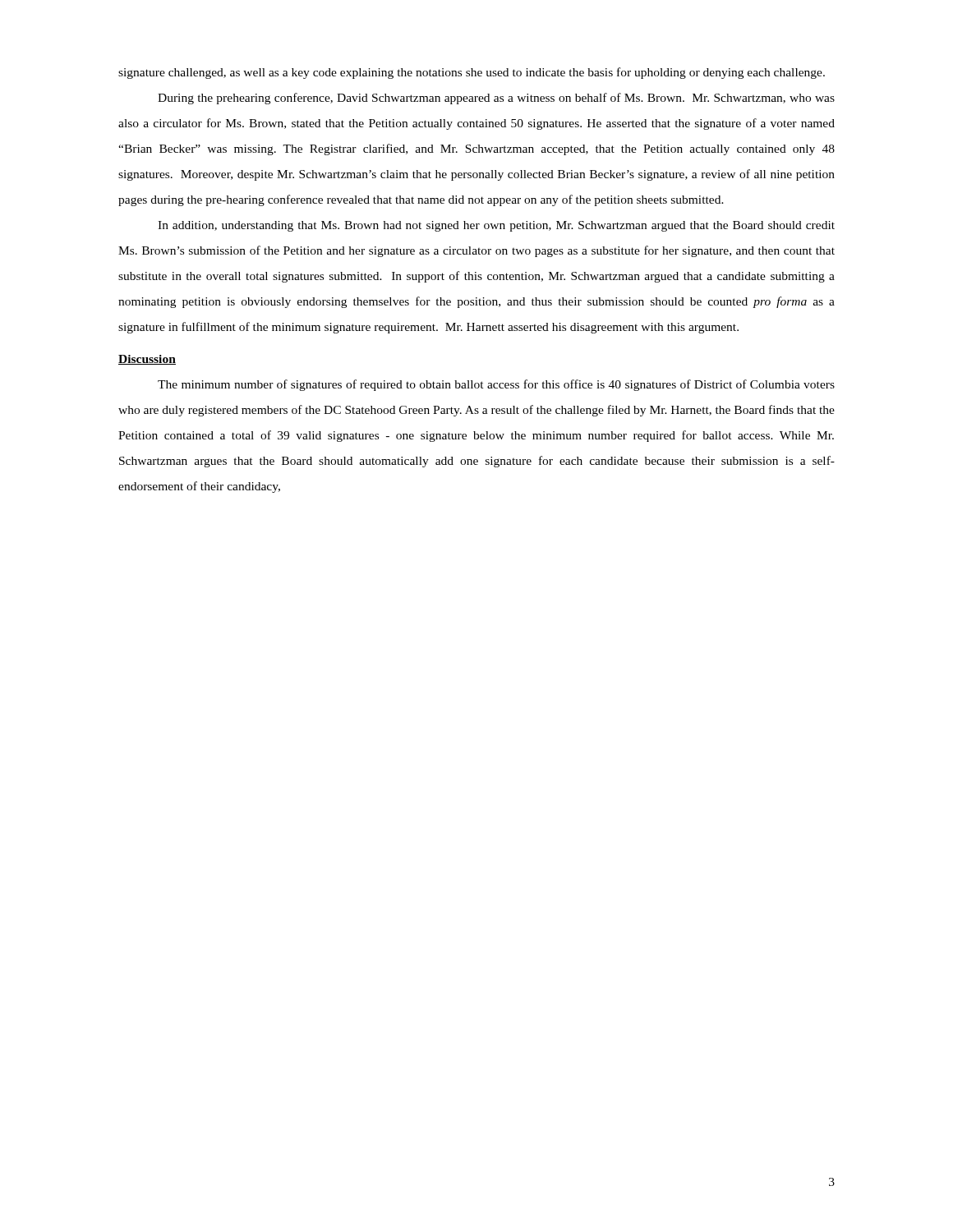Find the text block with the text "In addition, understanding"

pos(476,276)
